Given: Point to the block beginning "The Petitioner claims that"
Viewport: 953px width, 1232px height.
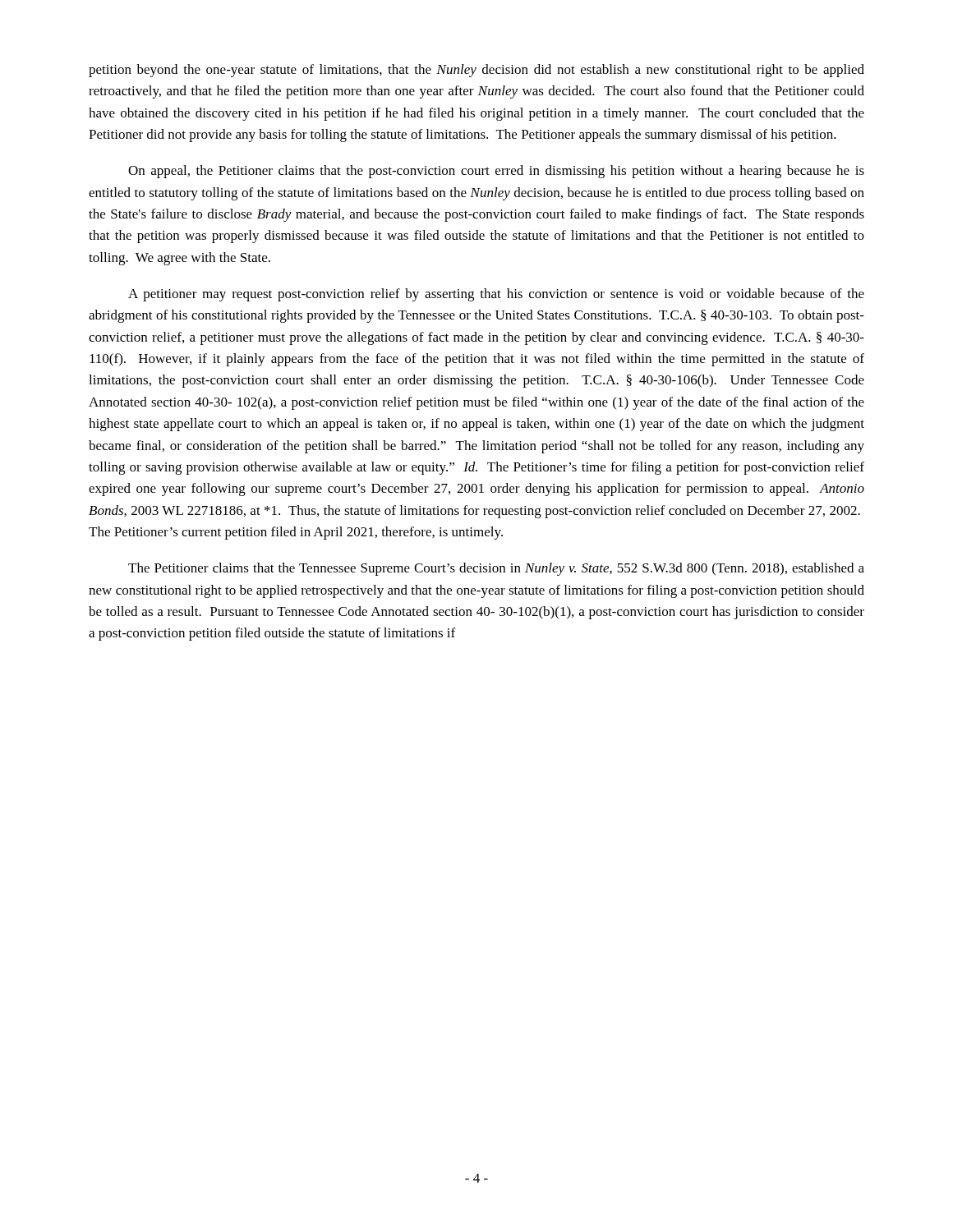Looking at the screenshot, I should point(476,601).
